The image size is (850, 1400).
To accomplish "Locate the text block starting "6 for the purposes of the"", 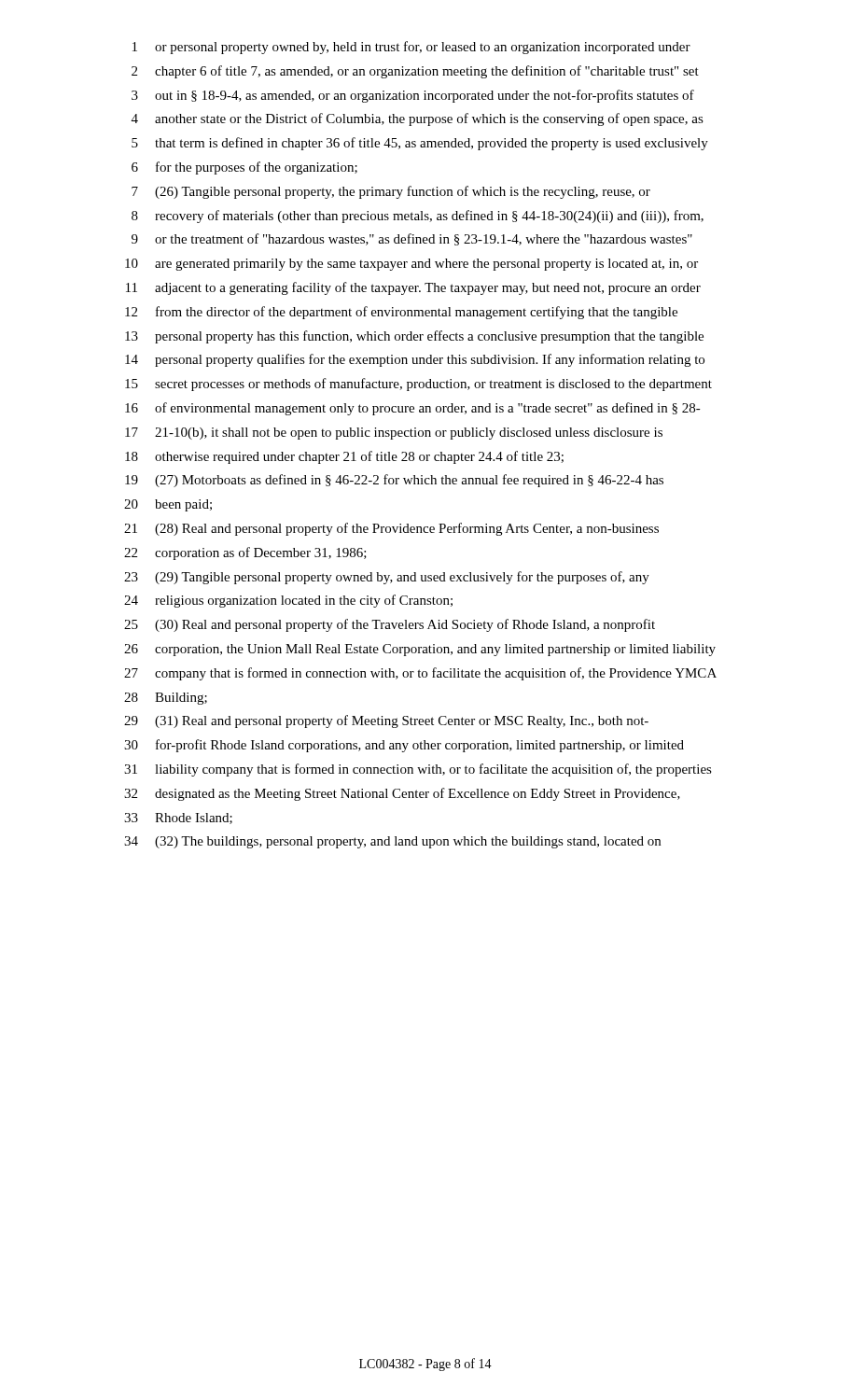I will coord(244,168).
